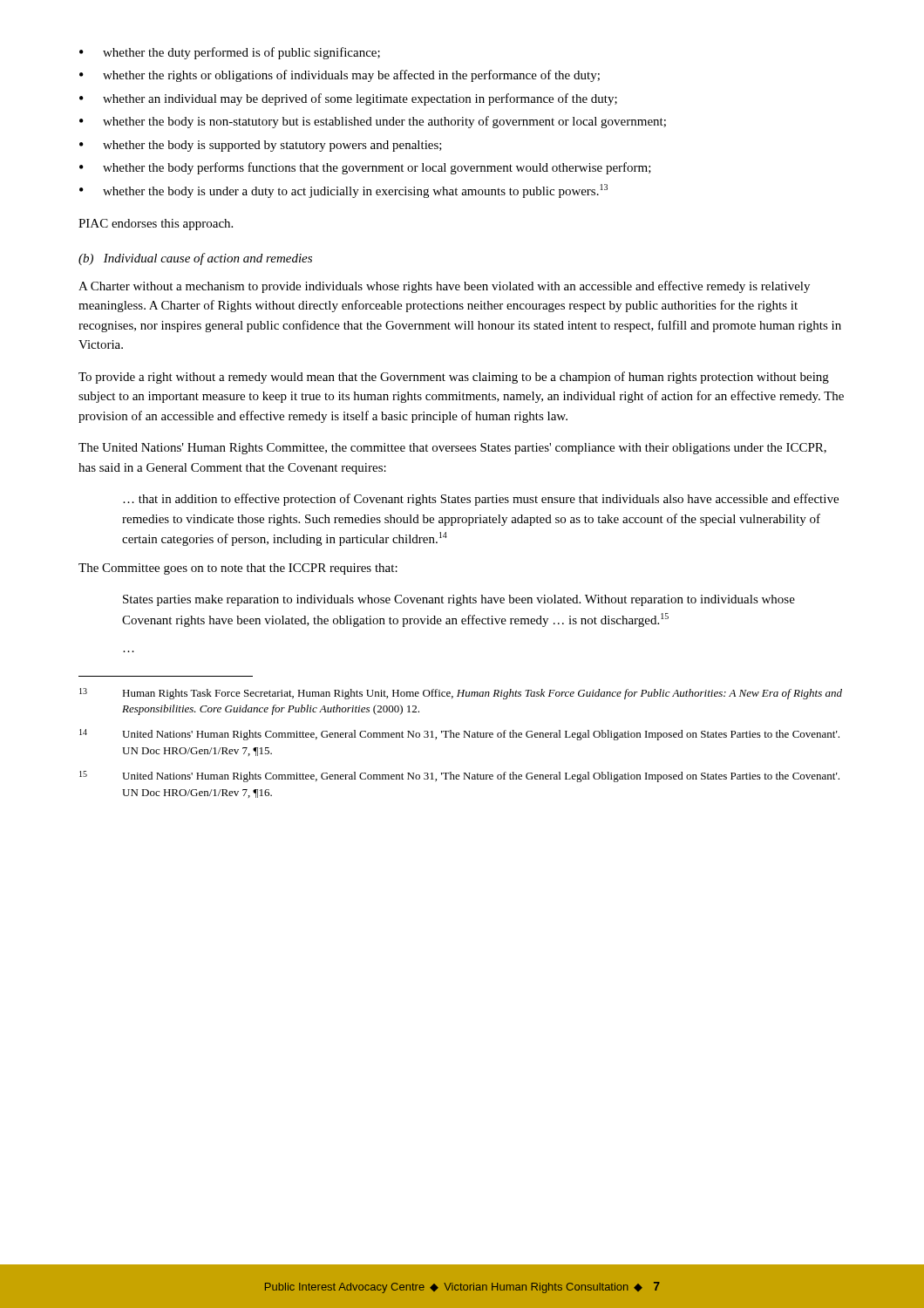Image resolution: width=924 pixels, height=1308 pixels.
Task: Select the text starting "• whether an individual may be"
Action: point(462,99)
